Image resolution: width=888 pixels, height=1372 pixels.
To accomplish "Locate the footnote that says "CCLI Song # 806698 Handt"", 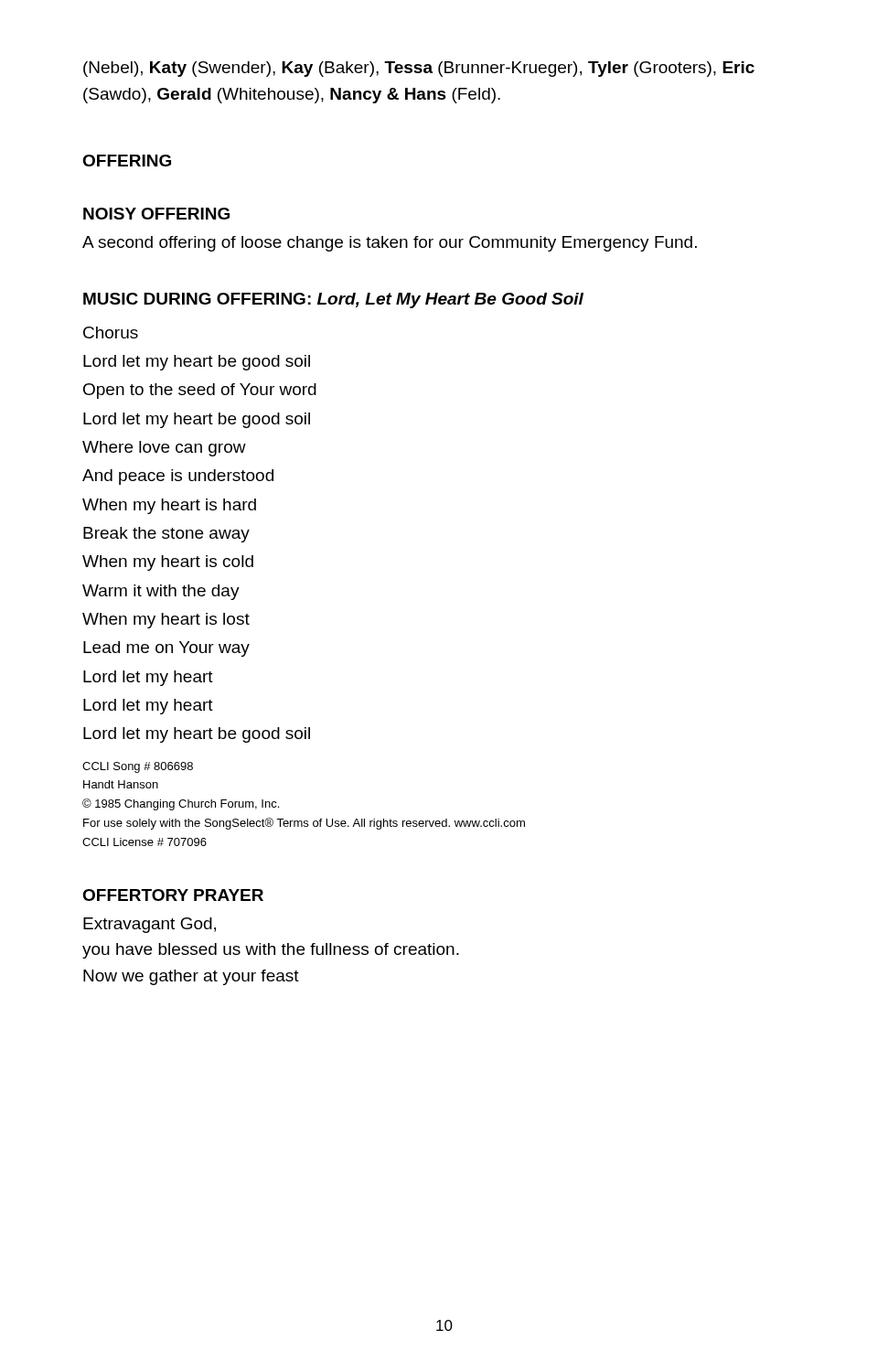I will [x=138, y=767].
